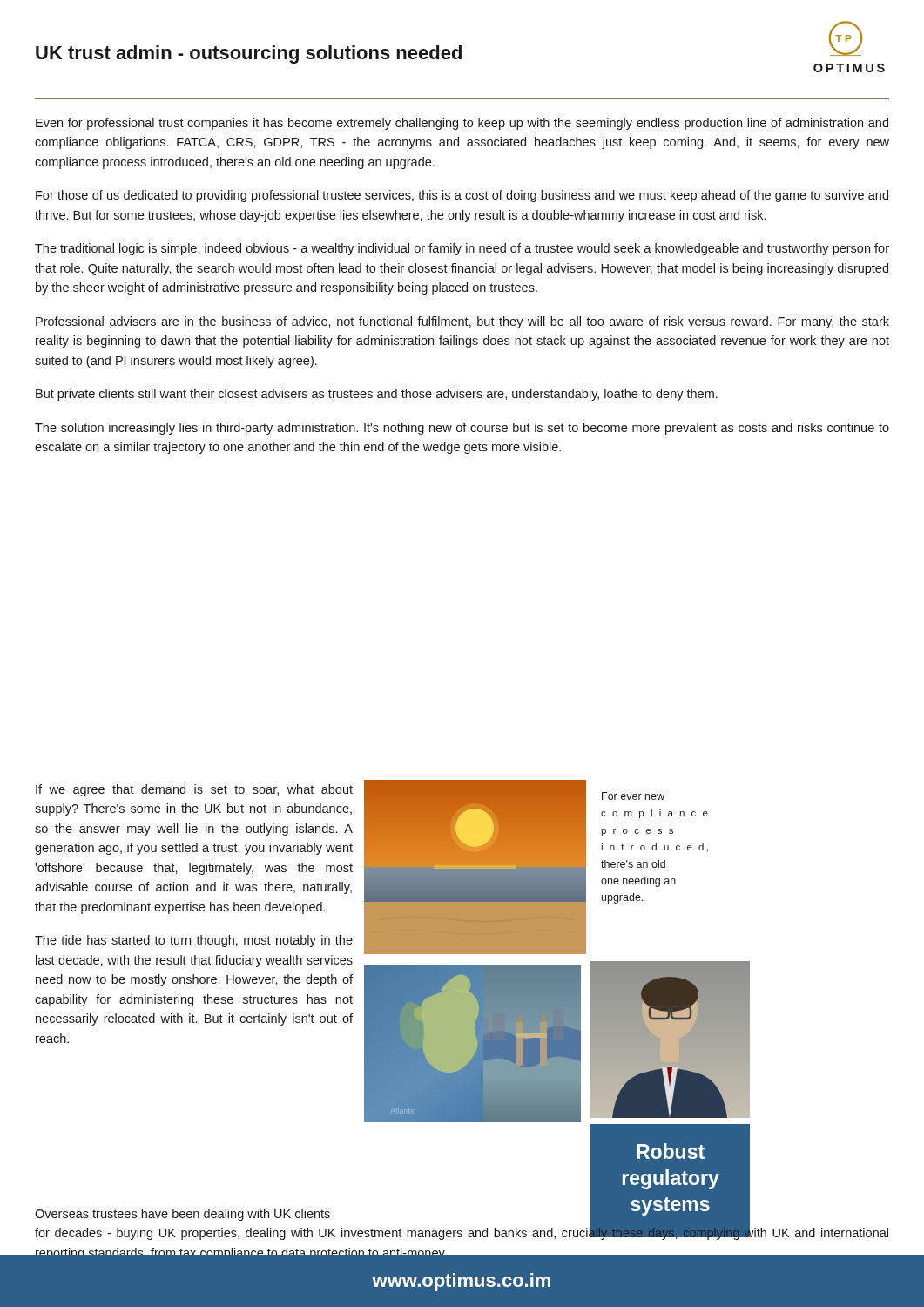
Task: Point to the block beginning "For ever new c o m p l"
Action: (x=655, y=847)
